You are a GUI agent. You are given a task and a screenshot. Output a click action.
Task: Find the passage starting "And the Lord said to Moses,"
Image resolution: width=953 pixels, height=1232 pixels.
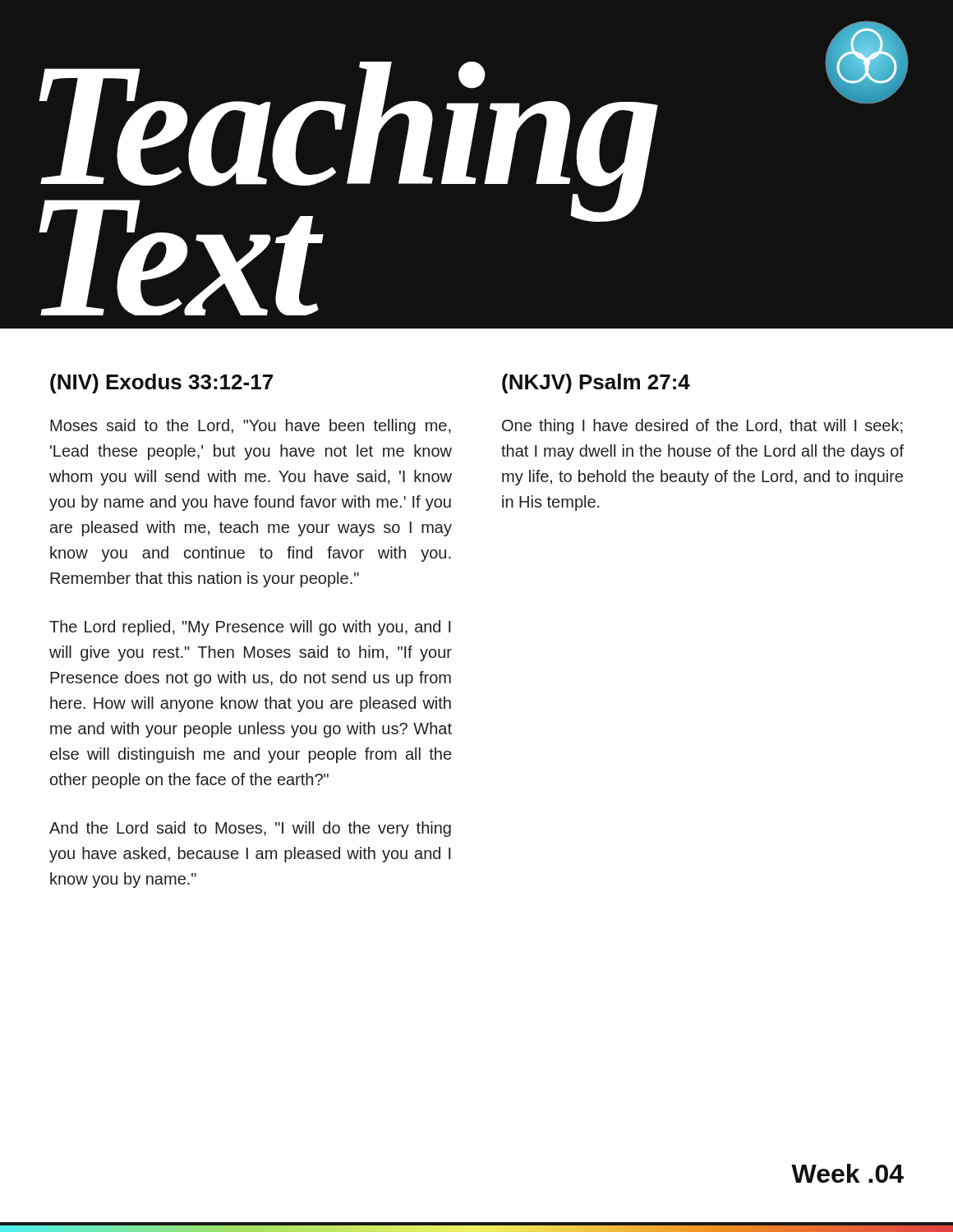click(251, 853)
